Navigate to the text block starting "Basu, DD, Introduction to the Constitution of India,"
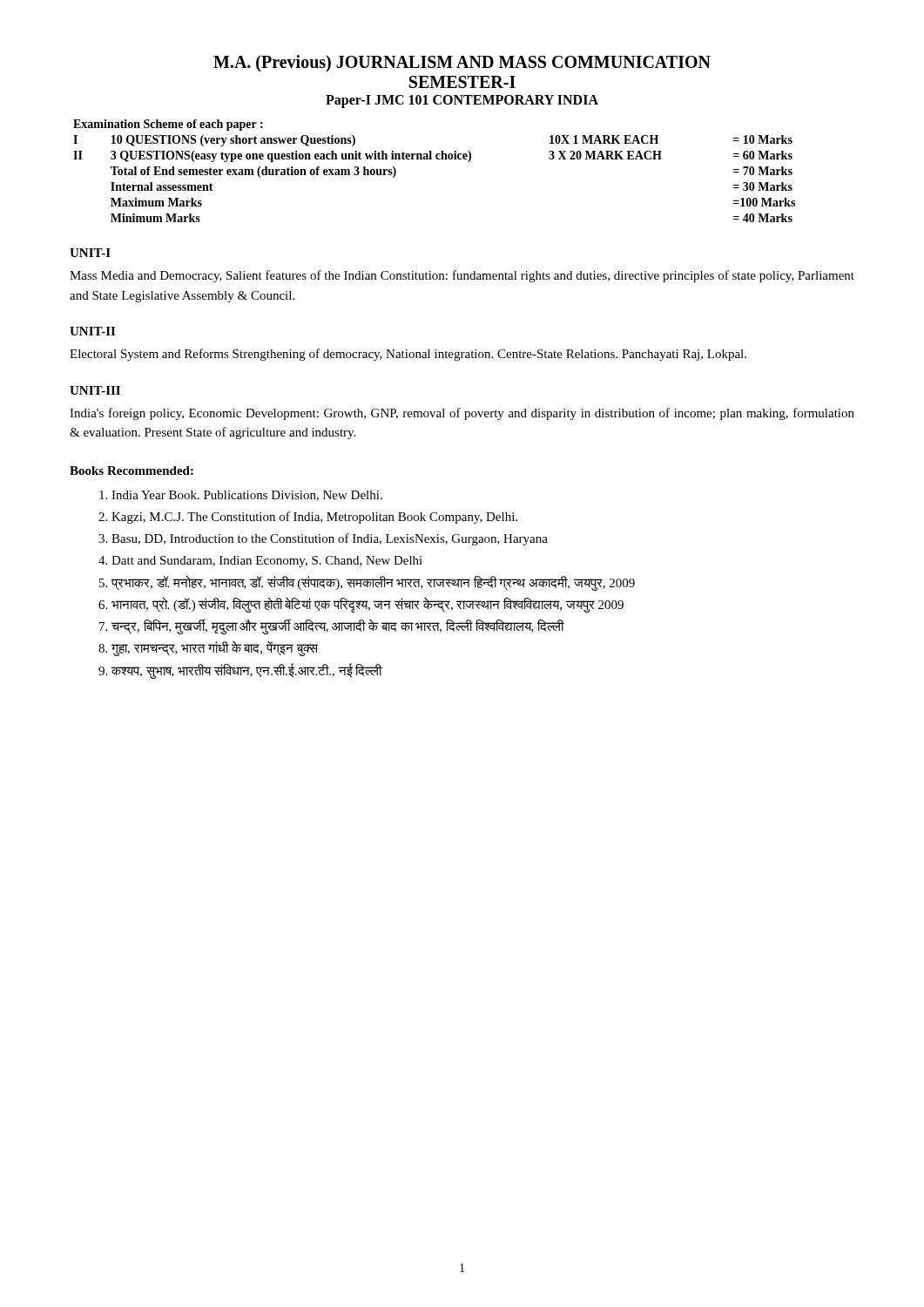Viewport: 924px width, 1307px height. pyautogui.click(x=330, y=538)
